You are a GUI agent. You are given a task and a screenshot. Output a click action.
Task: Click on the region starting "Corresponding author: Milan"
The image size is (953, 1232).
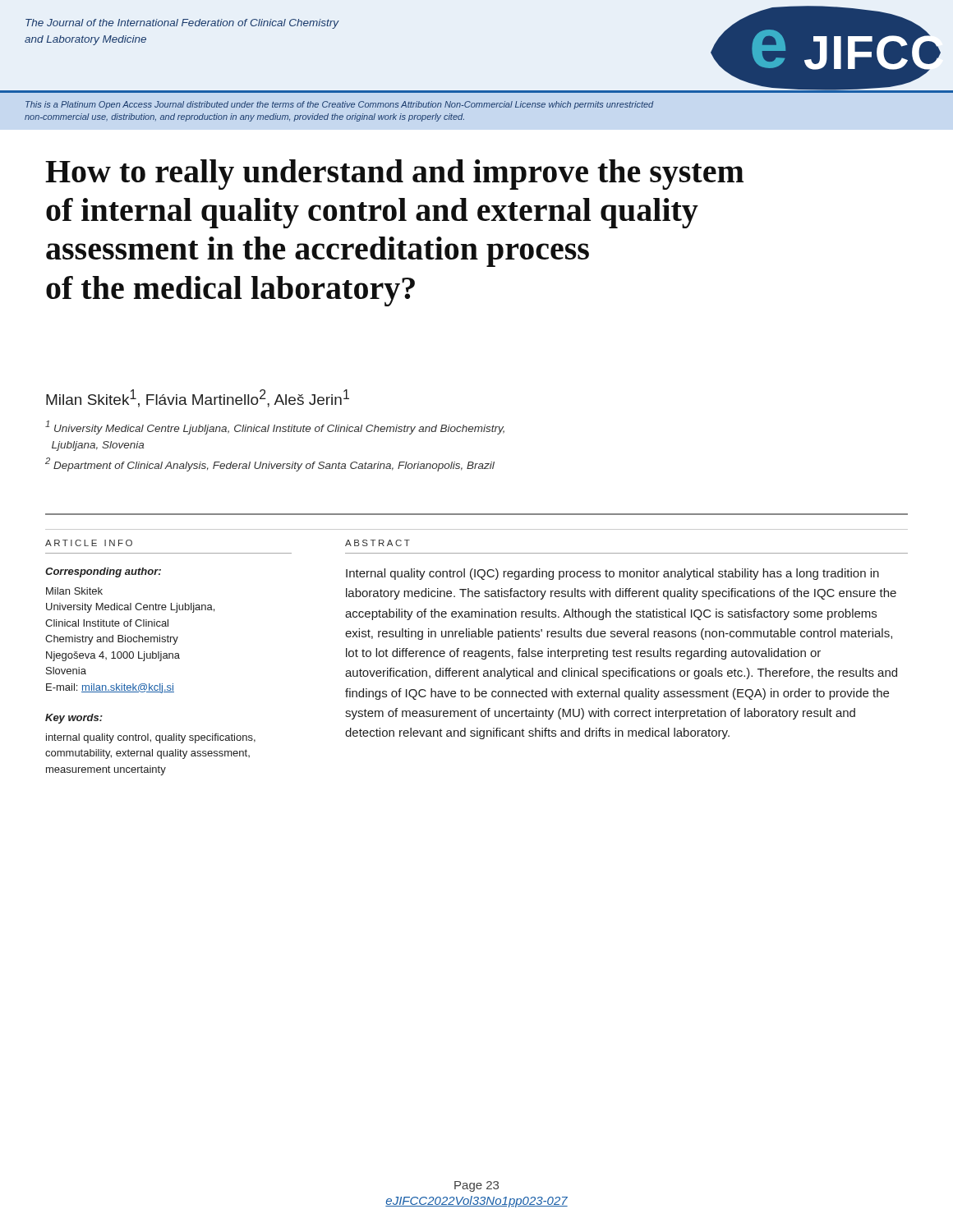(x=168, y=628)
